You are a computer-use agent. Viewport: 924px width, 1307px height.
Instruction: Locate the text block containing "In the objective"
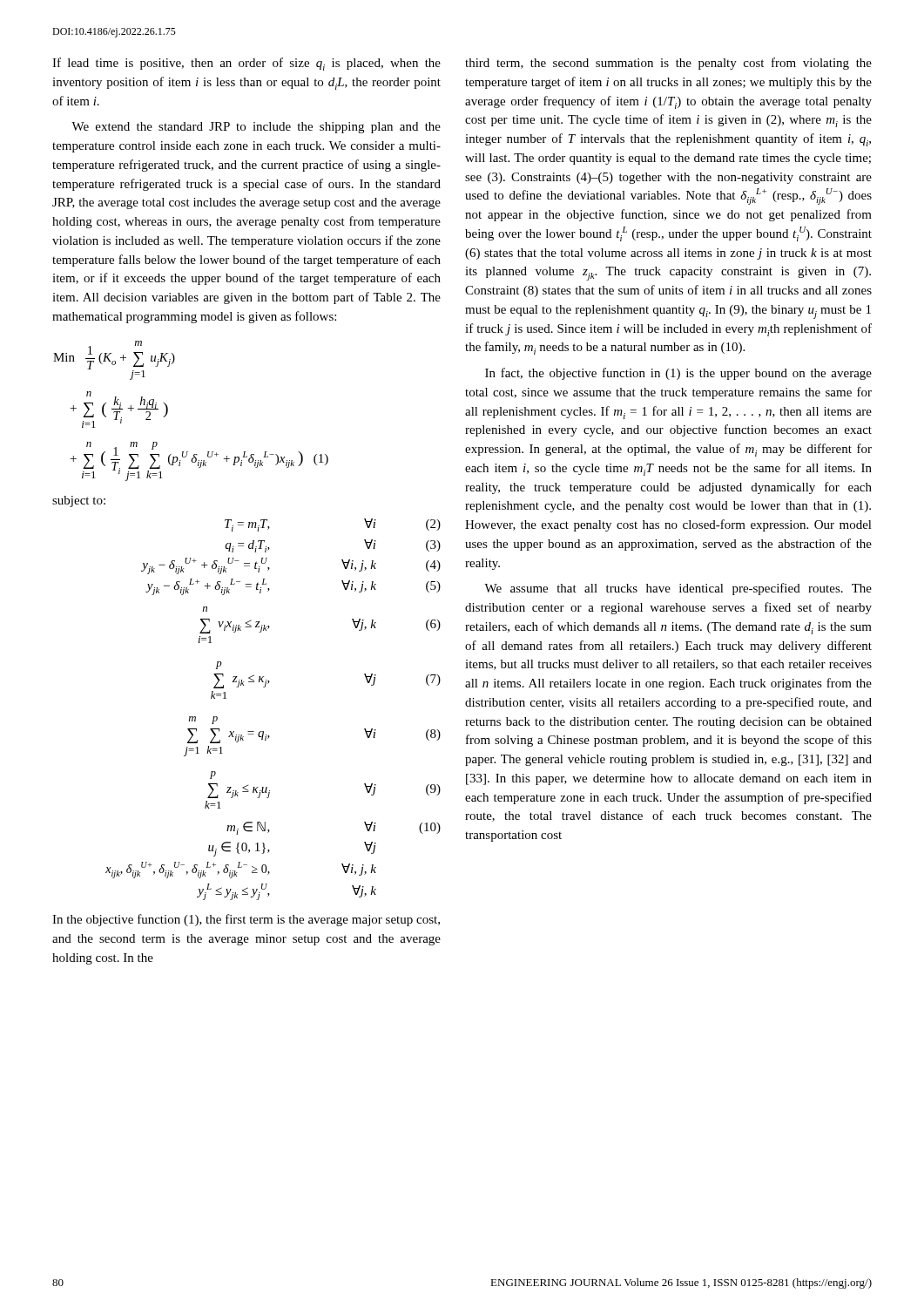[x=246, y=939]
